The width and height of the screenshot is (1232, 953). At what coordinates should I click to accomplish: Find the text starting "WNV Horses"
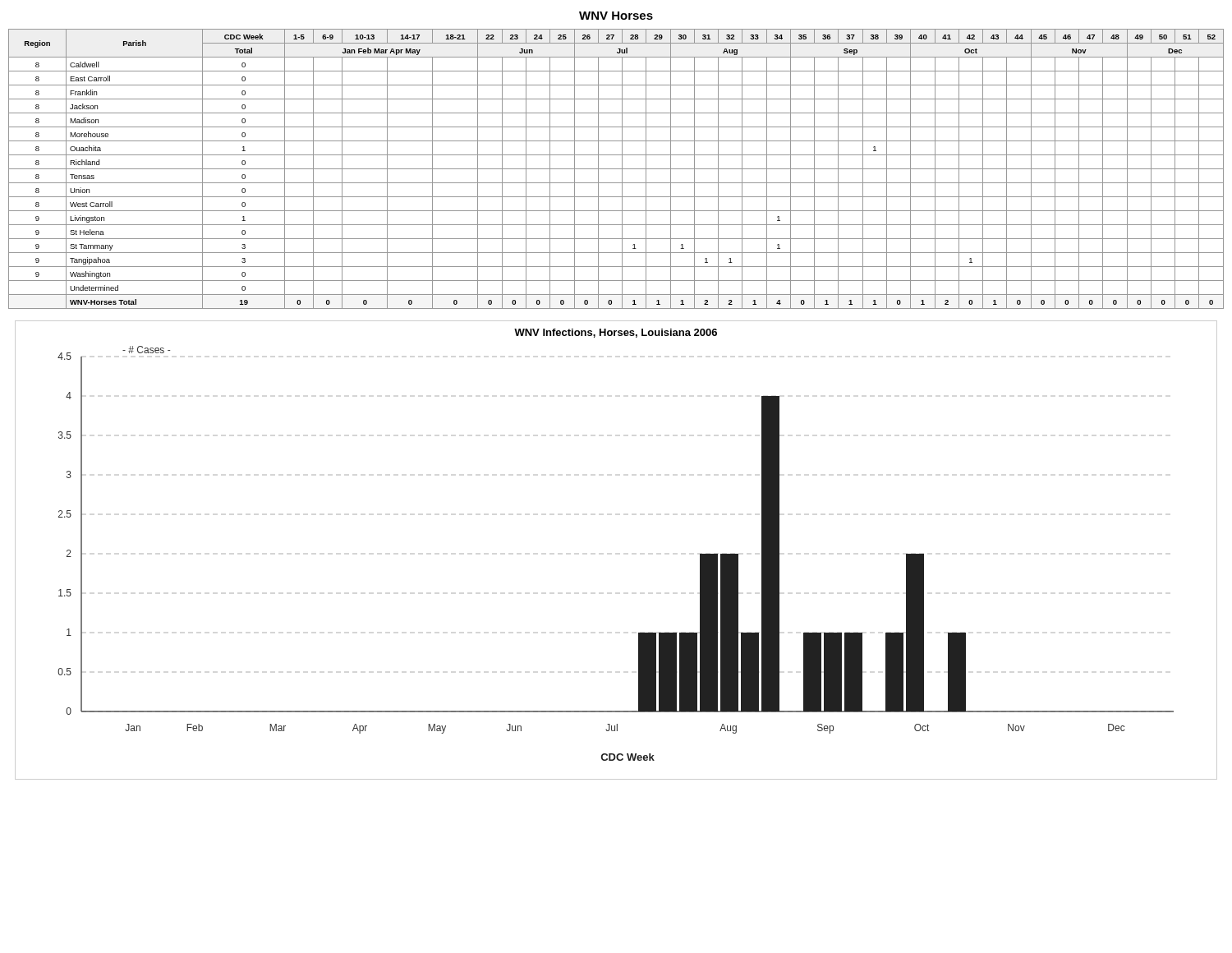[x=616, y=15]
